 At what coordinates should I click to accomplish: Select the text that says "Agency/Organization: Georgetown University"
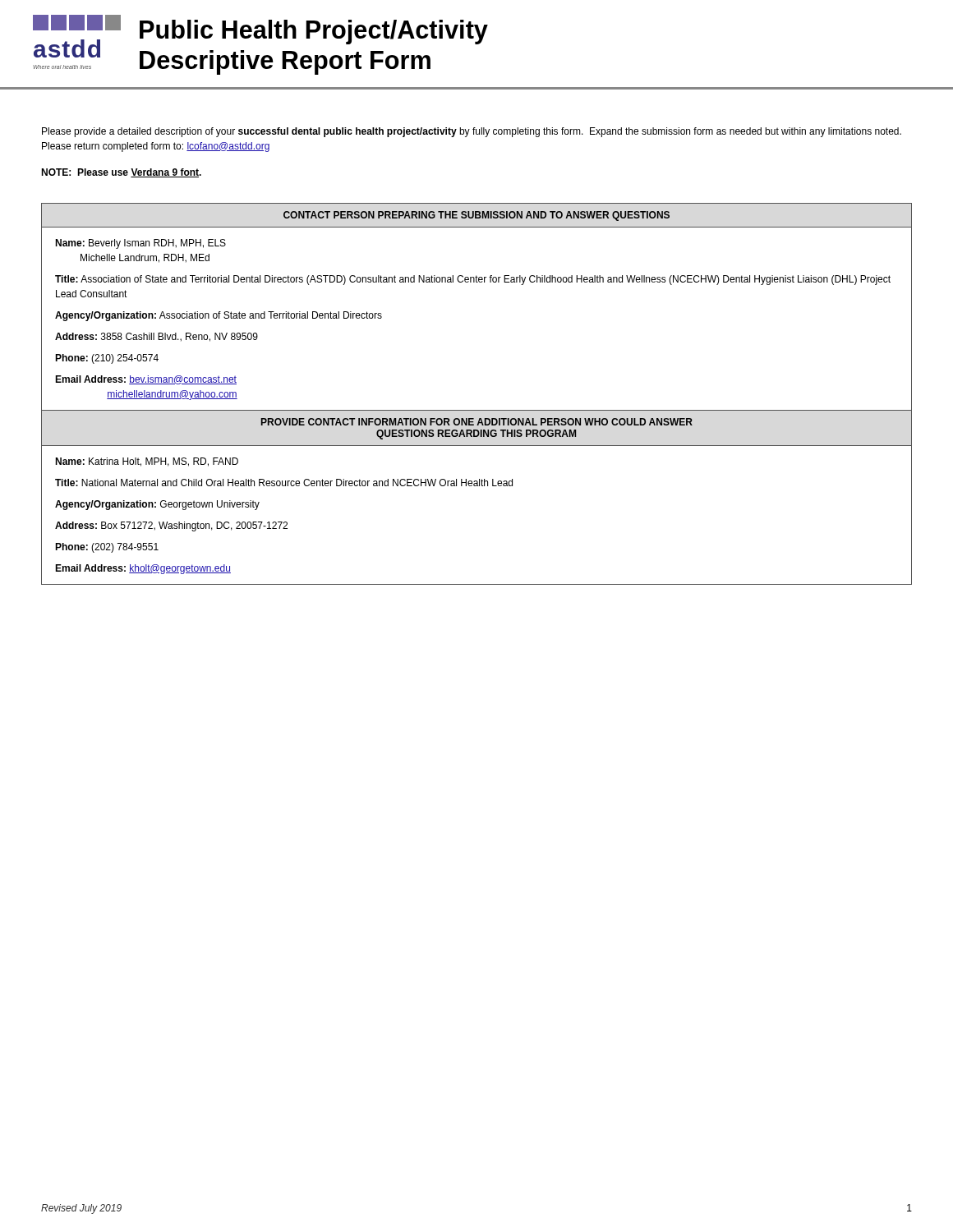157,504
